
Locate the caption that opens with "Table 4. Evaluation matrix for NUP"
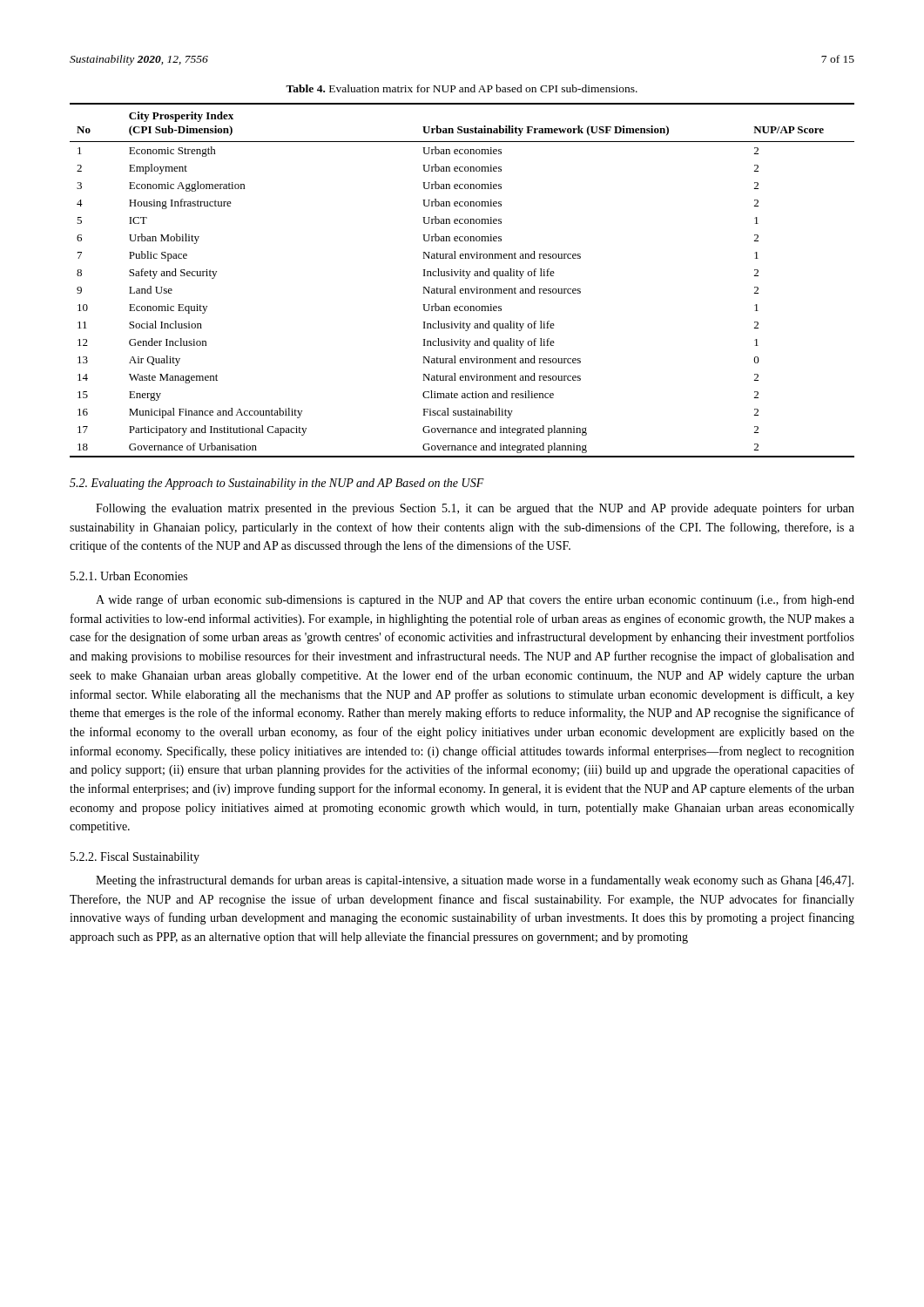[462, 88]
